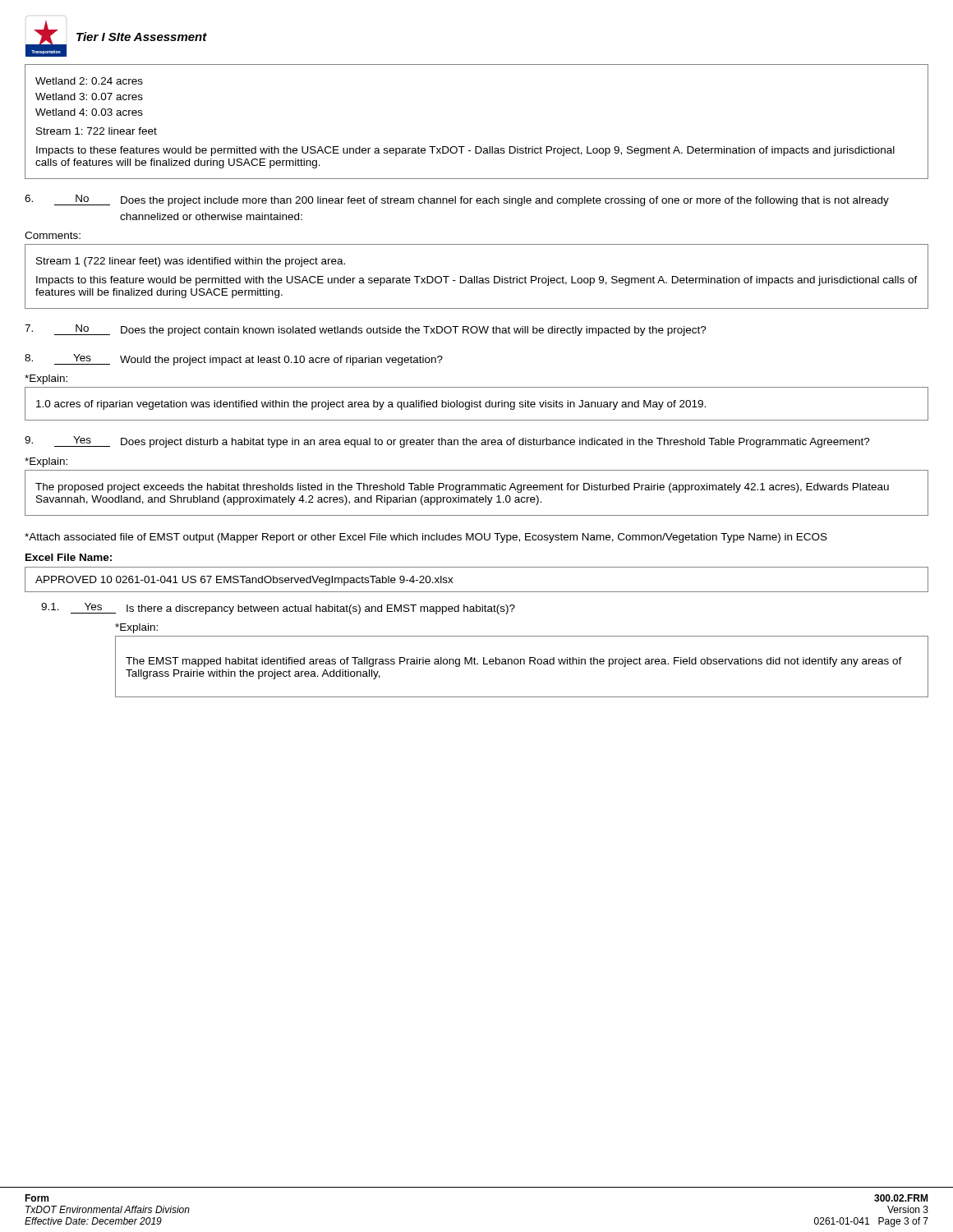Point to the element starting "7. No Does the"

point(476,330)
